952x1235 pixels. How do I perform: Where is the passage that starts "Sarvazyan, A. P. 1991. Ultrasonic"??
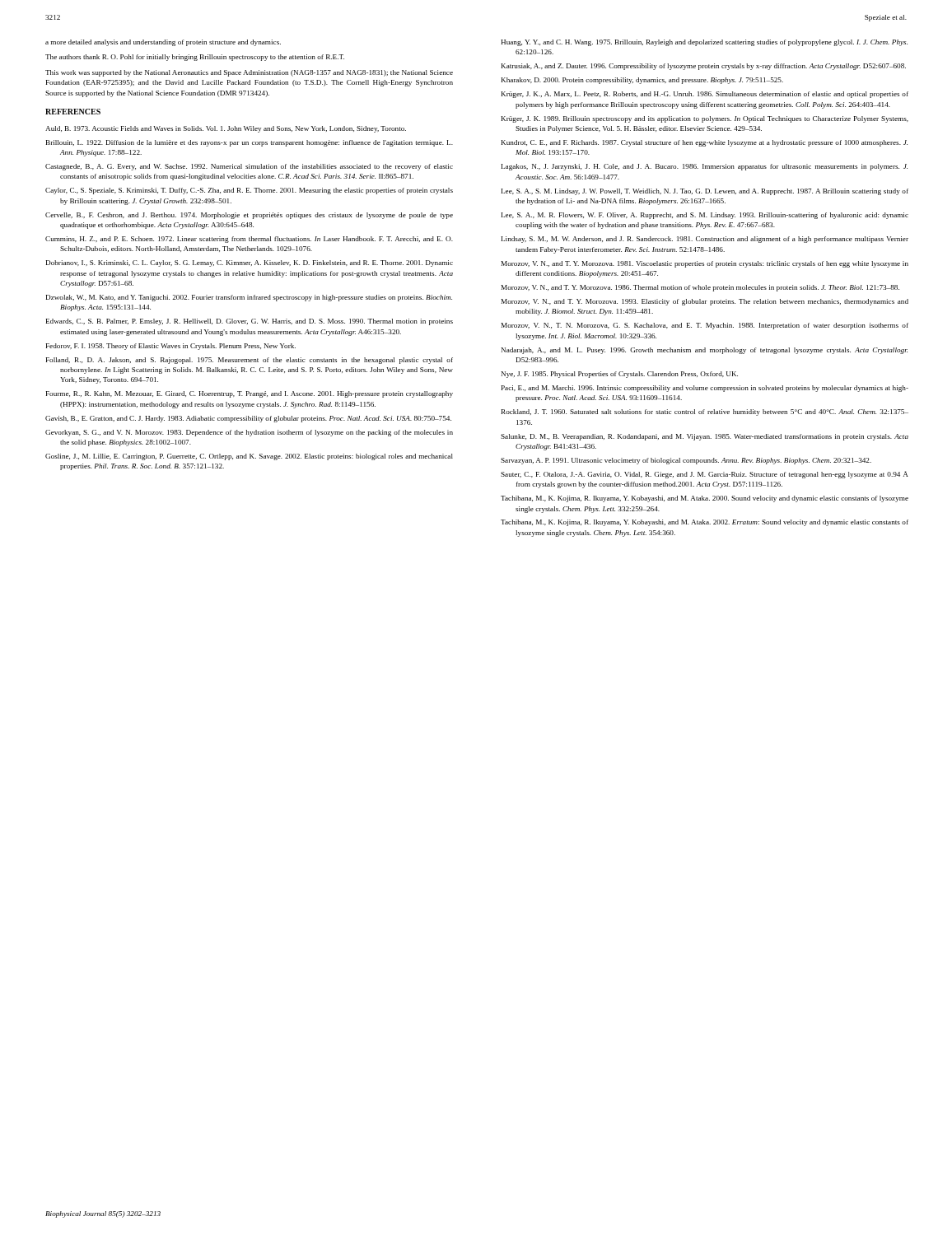pos(686,460)
